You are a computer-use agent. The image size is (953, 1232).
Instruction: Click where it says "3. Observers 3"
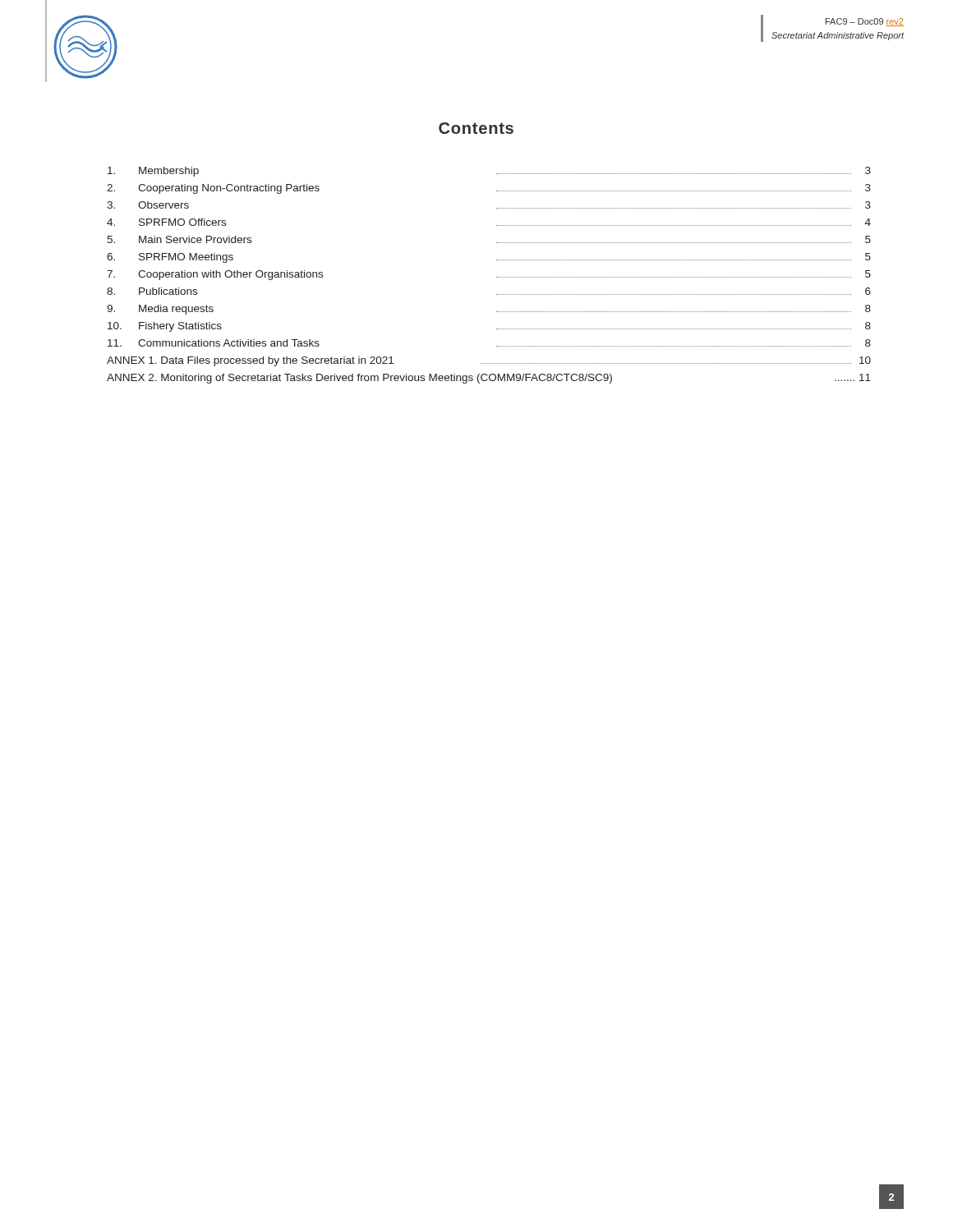(x=489, y=205)
